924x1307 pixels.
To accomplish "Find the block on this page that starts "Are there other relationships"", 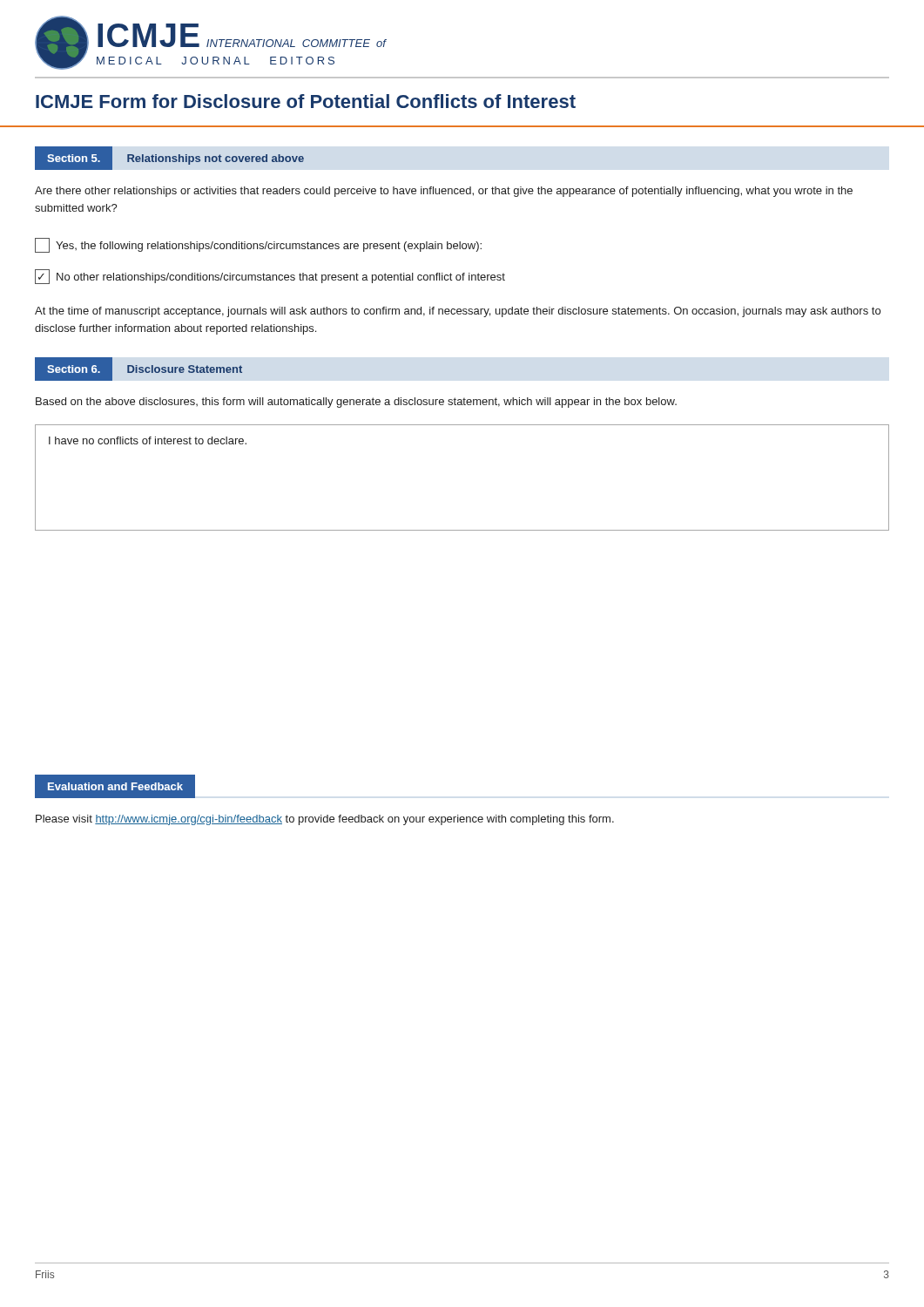I will tap(444, 199).
